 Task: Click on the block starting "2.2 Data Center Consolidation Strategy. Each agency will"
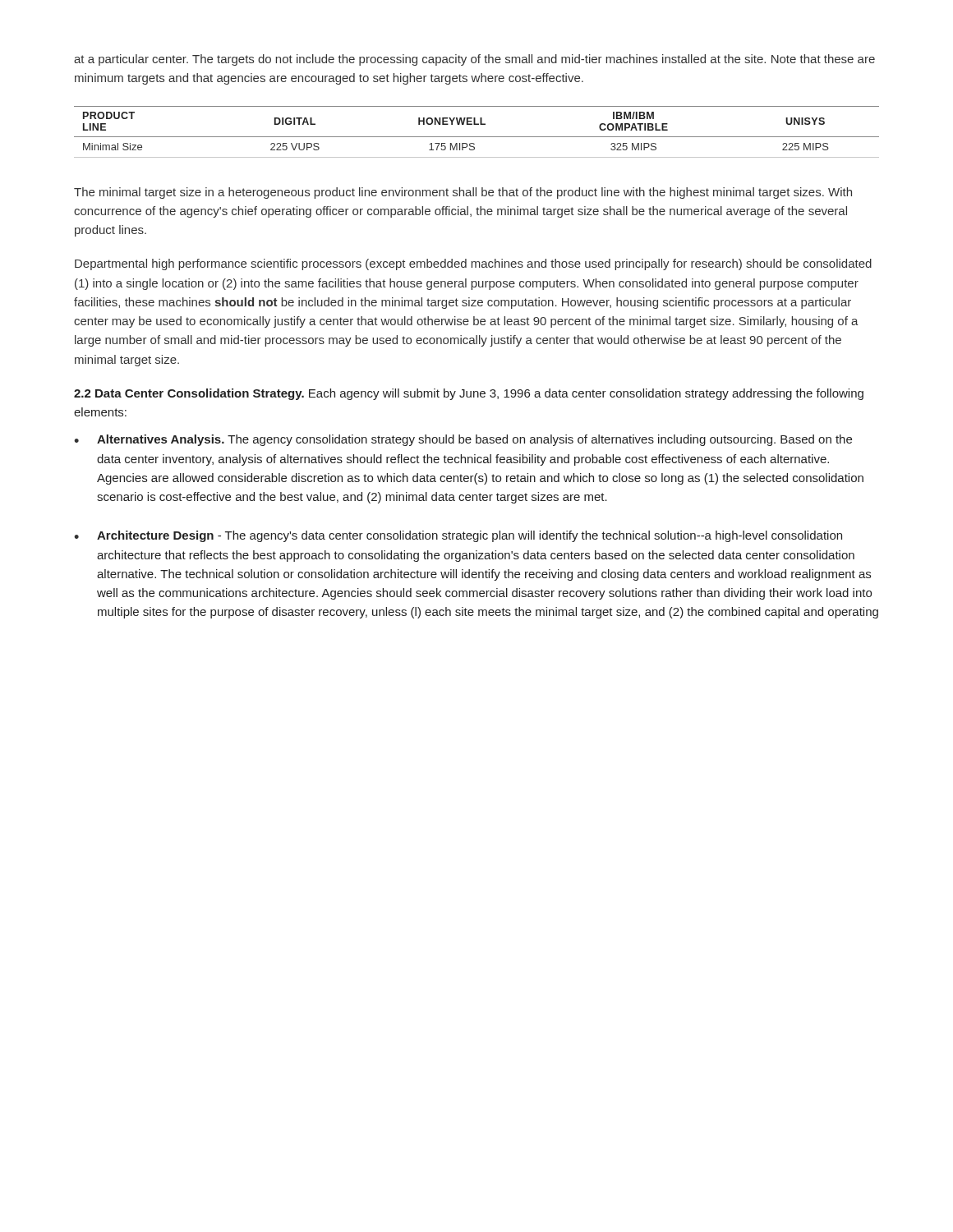[x=469, y=402]
